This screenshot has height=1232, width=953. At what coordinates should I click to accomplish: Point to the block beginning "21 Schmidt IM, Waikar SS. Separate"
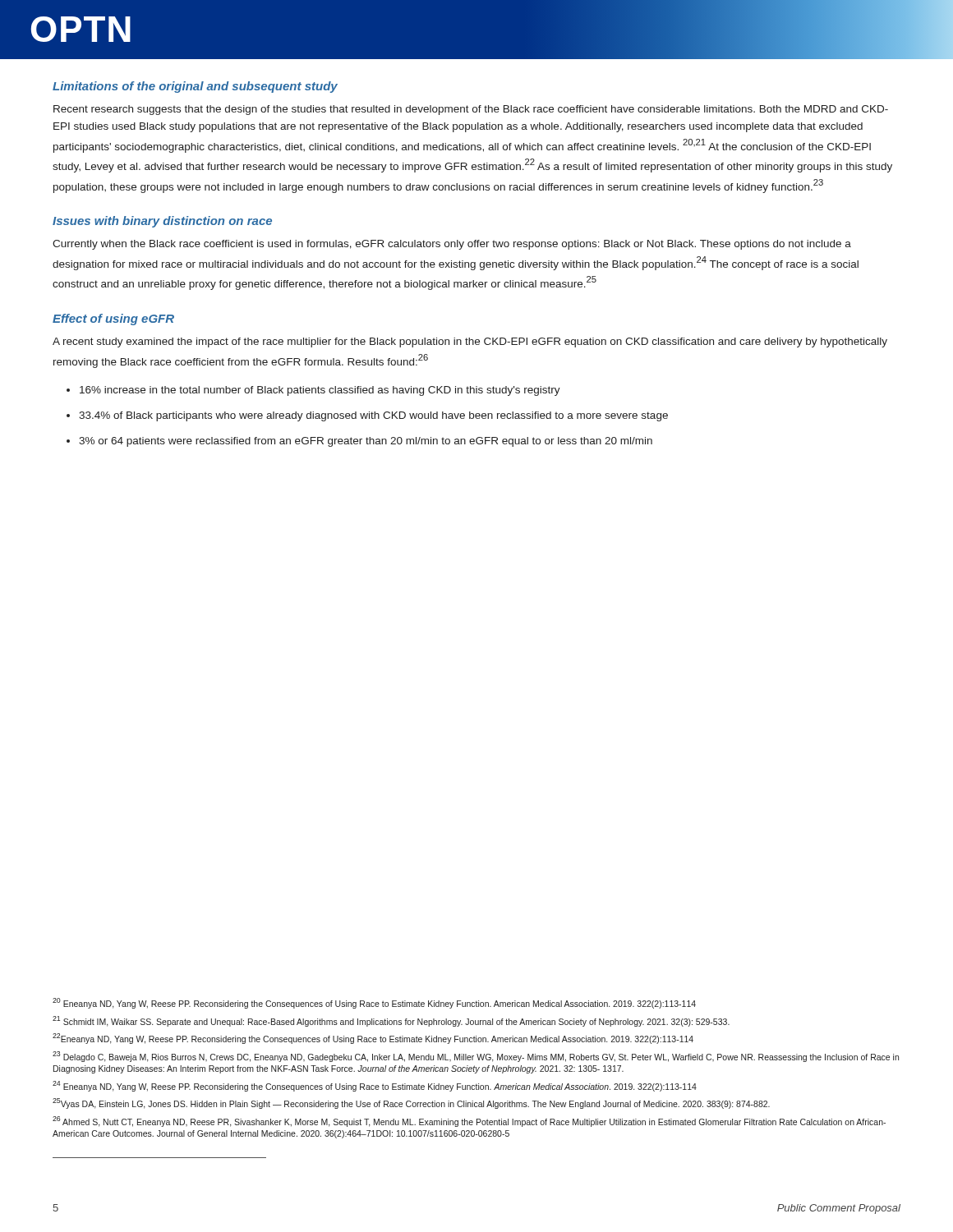391,1020
